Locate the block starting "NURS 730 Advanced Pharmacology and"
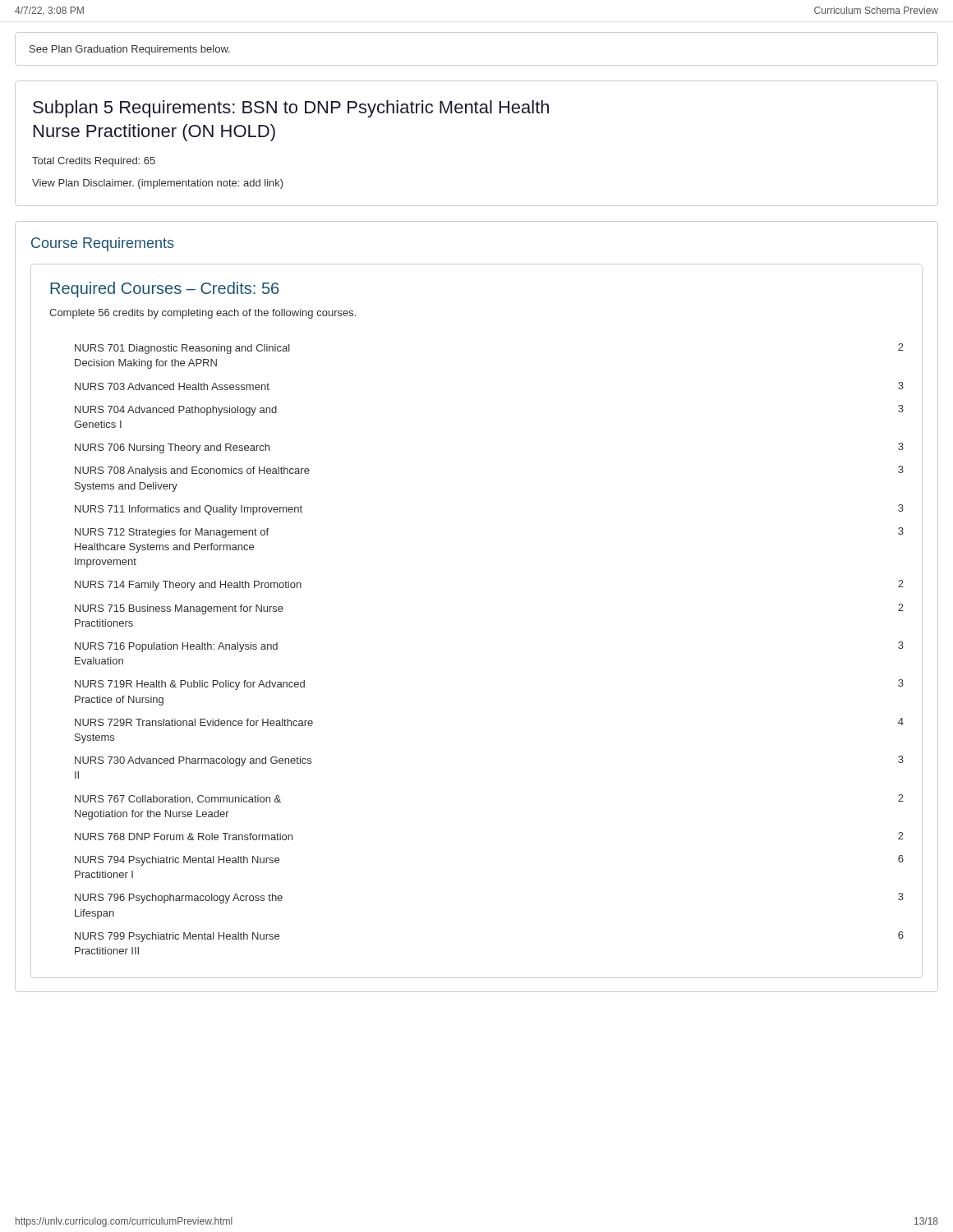This screenshot has width=953, height=1232. 196,761
